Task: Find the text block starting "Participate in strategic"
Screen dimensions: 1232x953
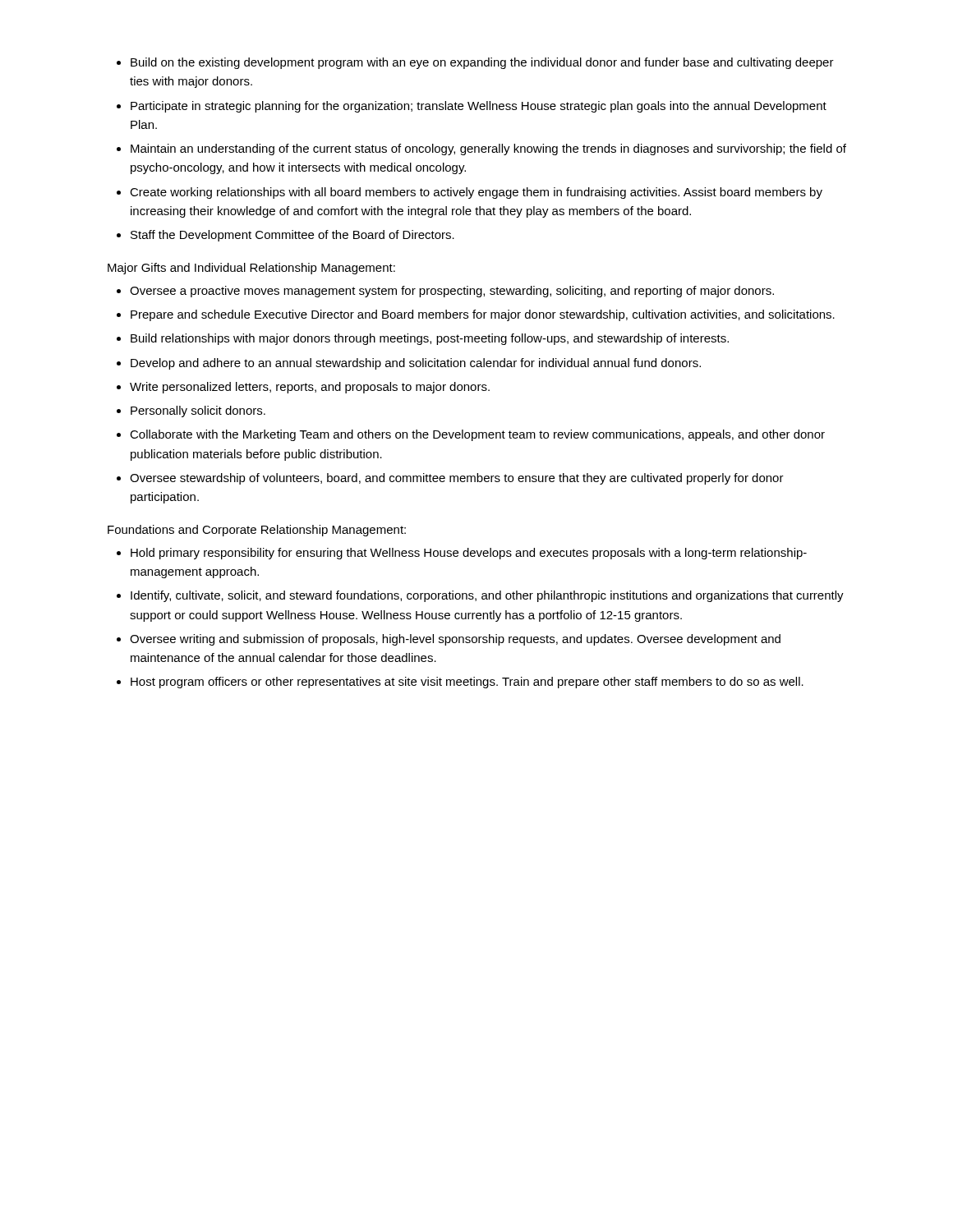Action: point(478,115)
